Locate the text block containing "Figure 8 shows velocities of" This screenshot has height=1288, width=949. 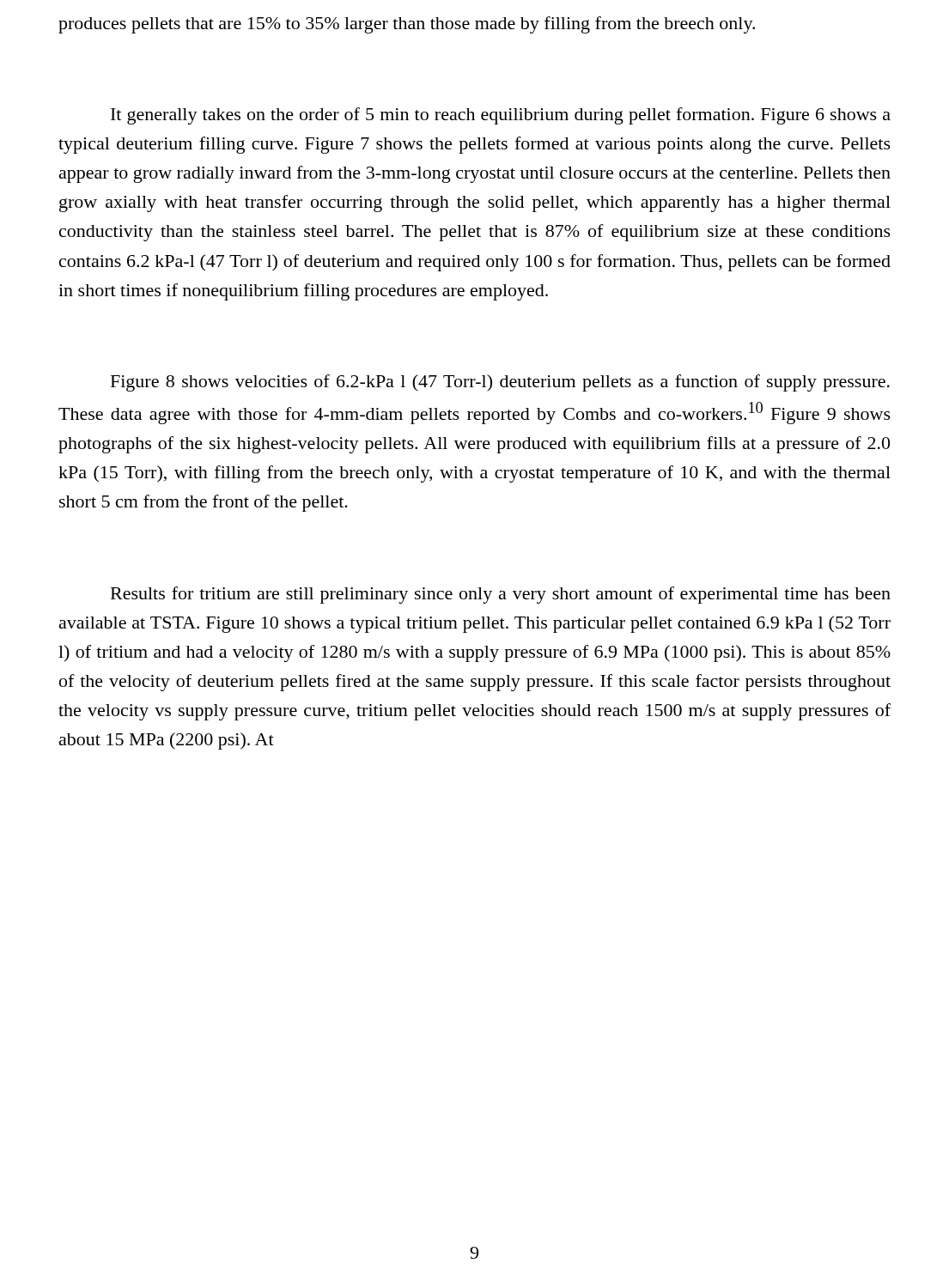pyautogui.click(x=474, y=441)
